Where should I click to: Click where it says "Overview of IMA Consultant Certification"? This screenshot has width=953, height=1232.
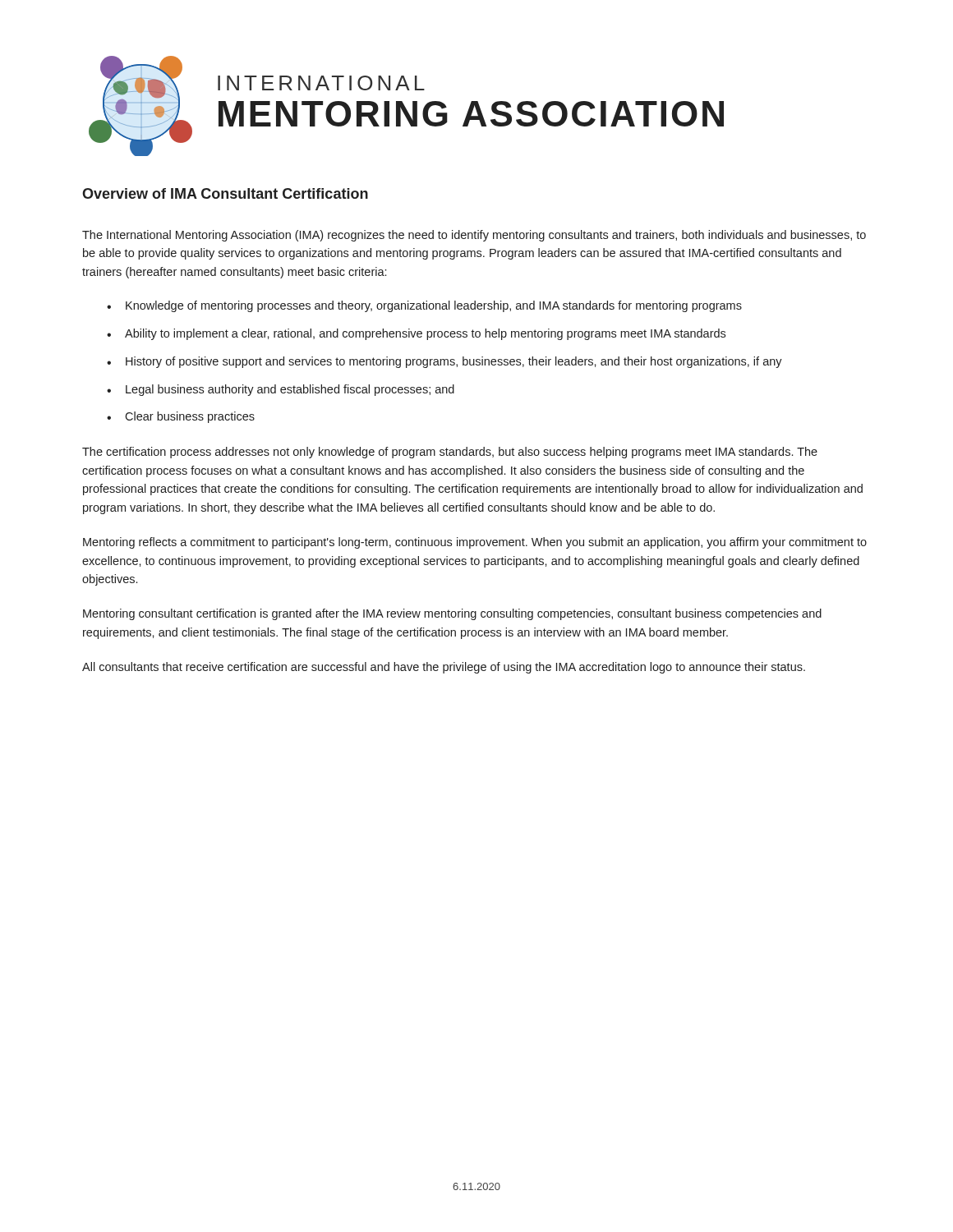click(x=225, y=194)
